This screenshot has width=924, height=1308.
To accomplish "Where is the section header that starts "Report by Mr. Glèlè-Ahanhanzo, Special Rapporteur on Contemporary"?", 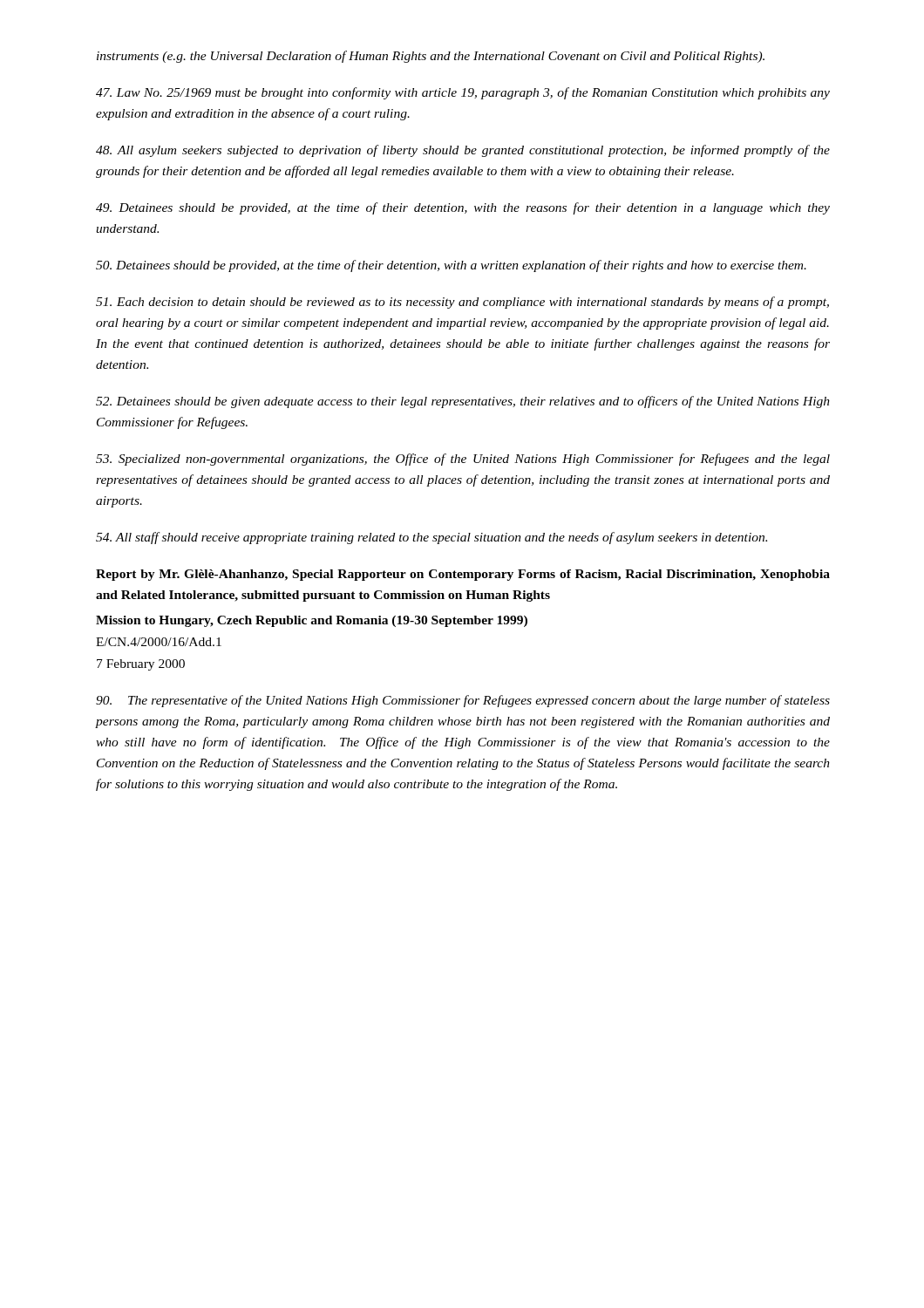I will coord(463,584).
